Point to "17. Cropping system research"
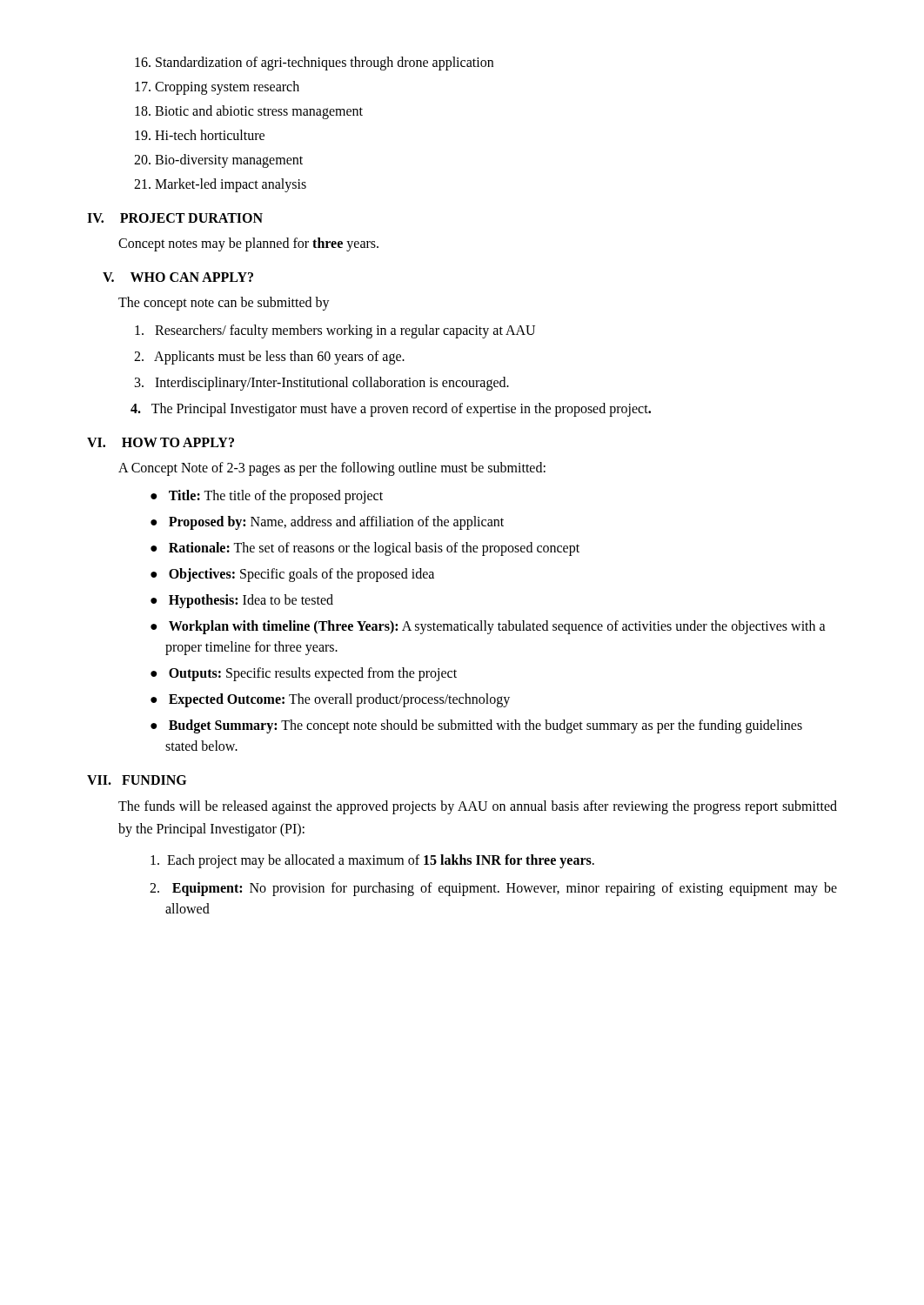 point(217,87)
